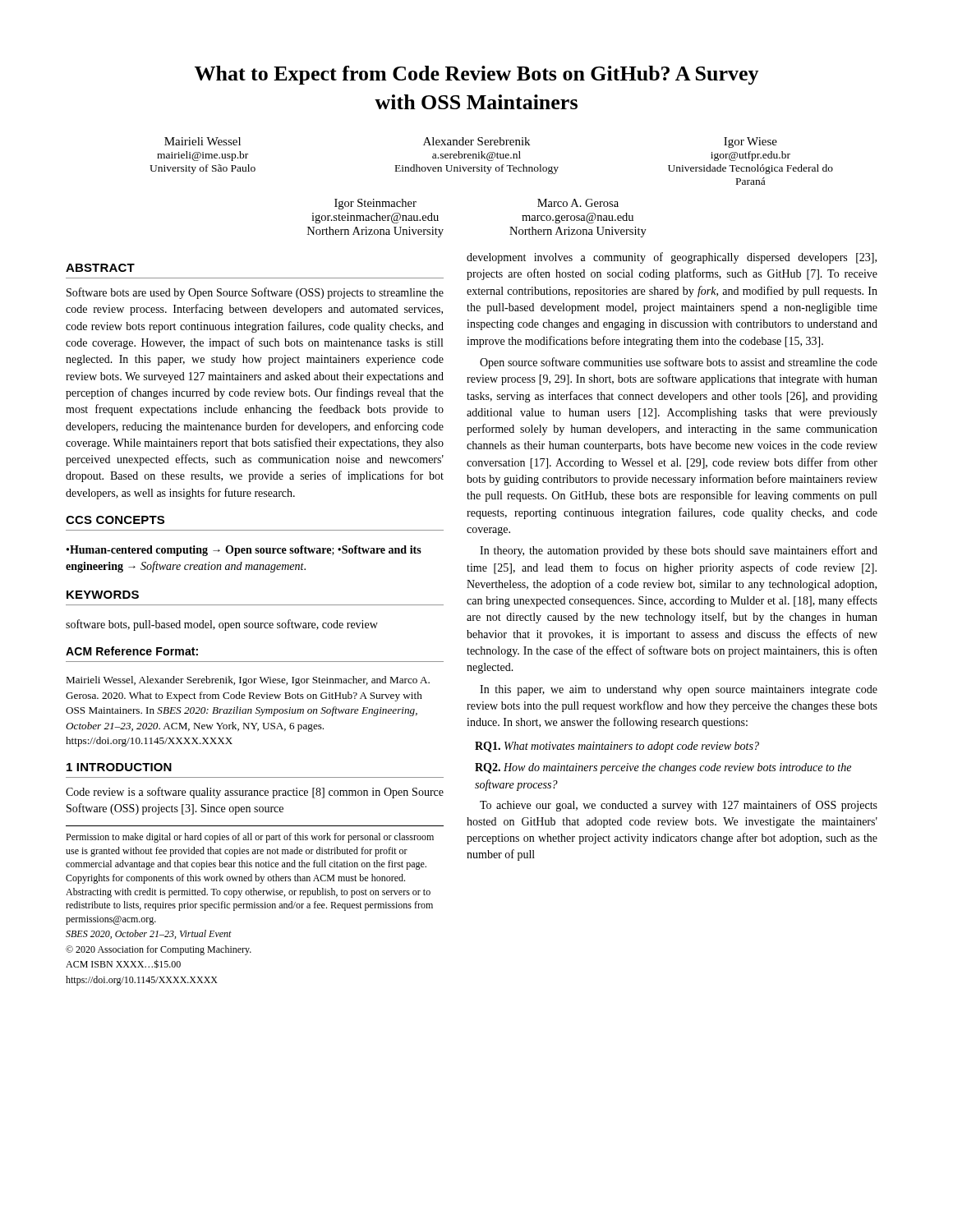Locate the element starting "•Human-centered computing → Open"

tap(255, 559)
